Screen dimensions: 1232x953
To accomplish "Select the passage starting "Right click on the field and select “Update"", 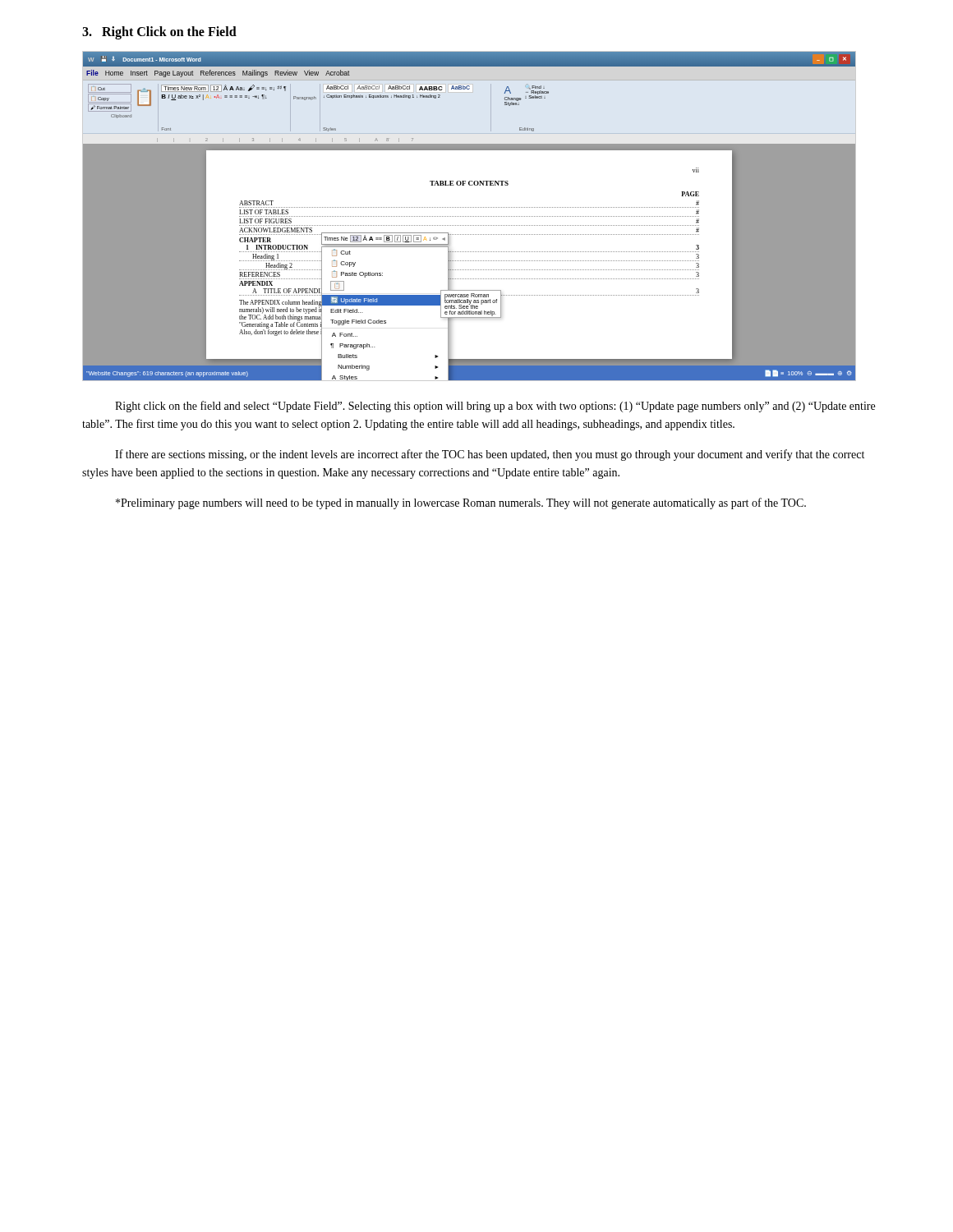I will (479, 415).
